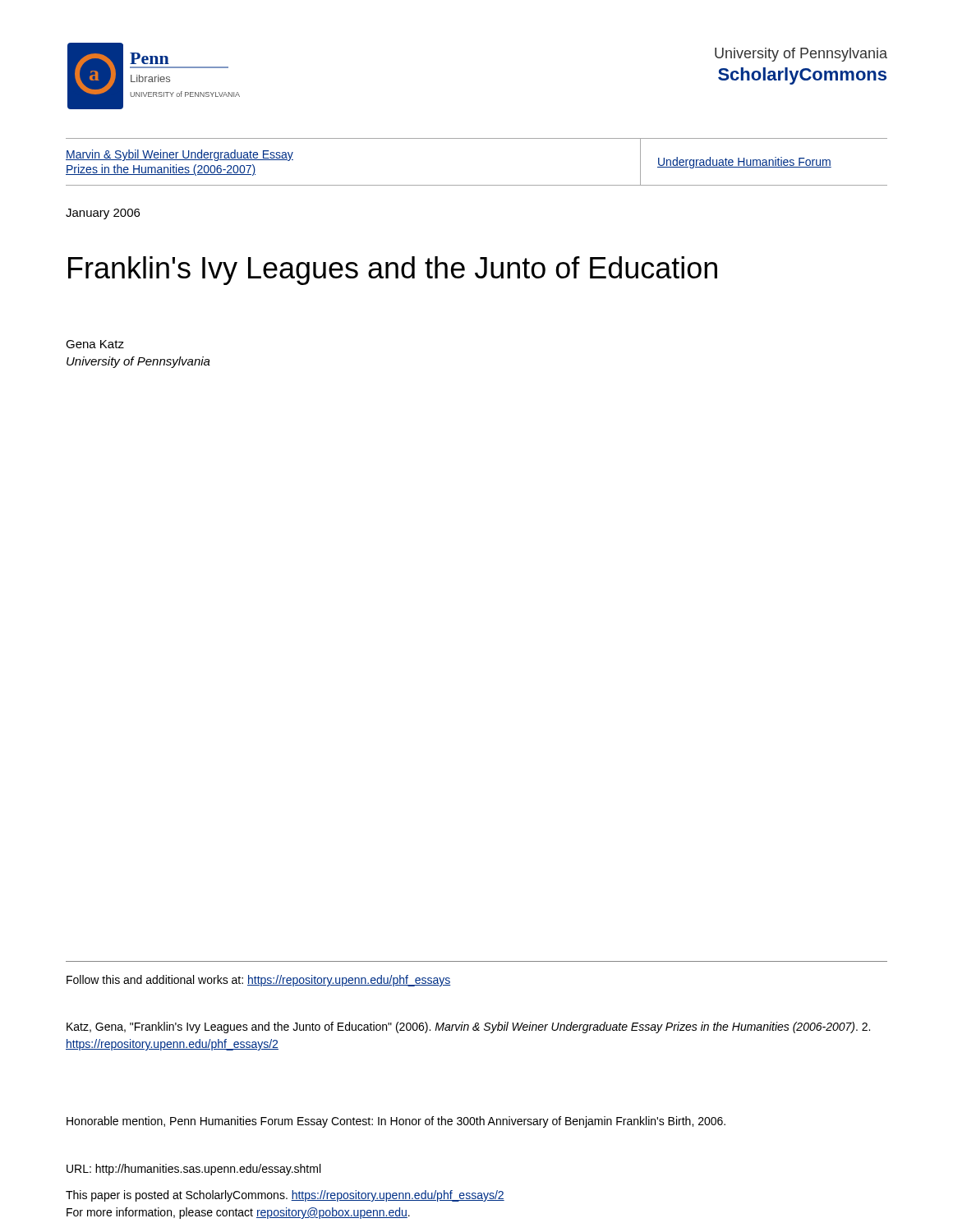Image resolution: width=953 pixels, height=1232 pixels.
Task: Click the passage that begins "This paper is posted"
Action: (x=476, y=1204)
